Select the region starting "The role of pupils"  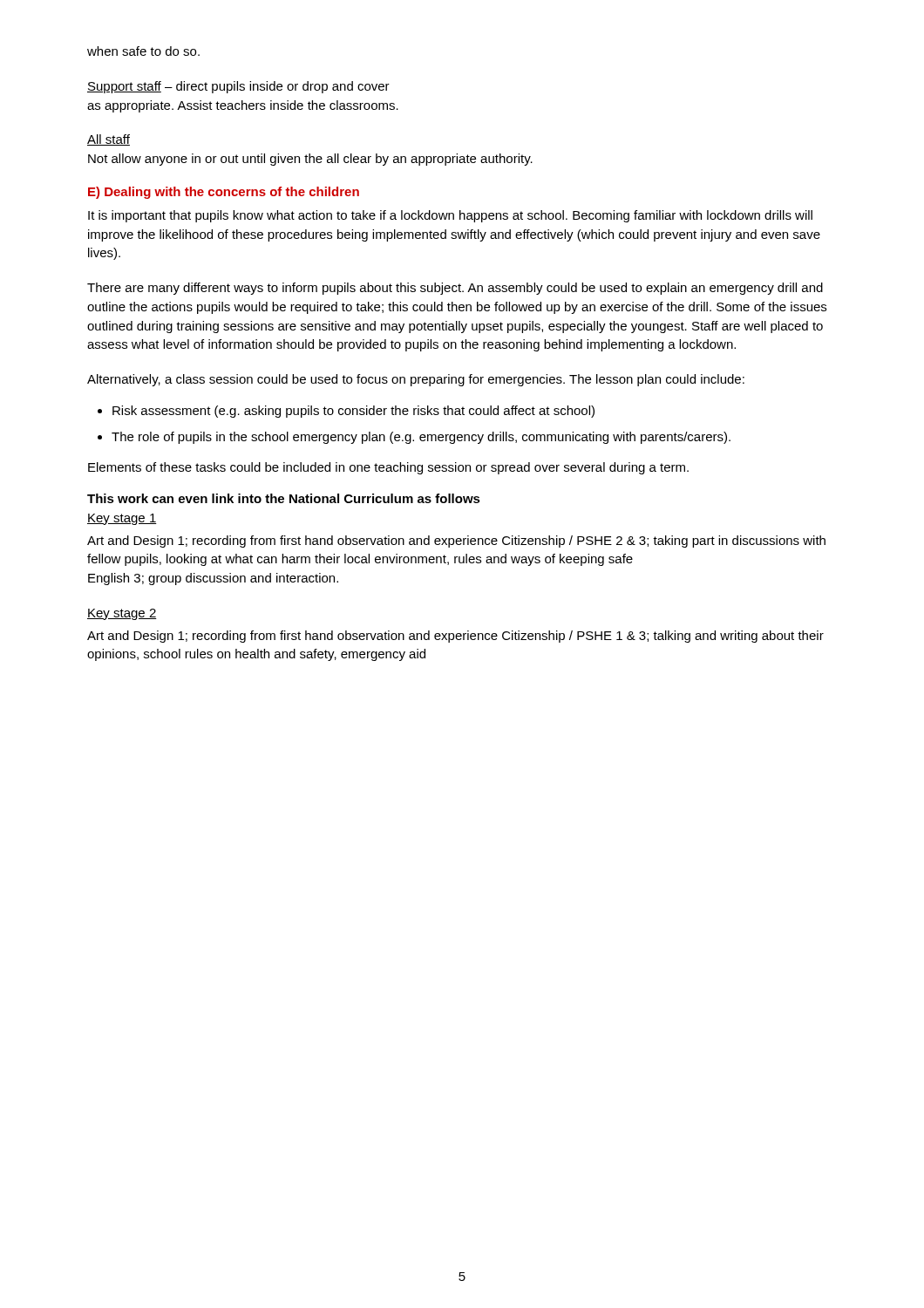[x=422, y=436]
